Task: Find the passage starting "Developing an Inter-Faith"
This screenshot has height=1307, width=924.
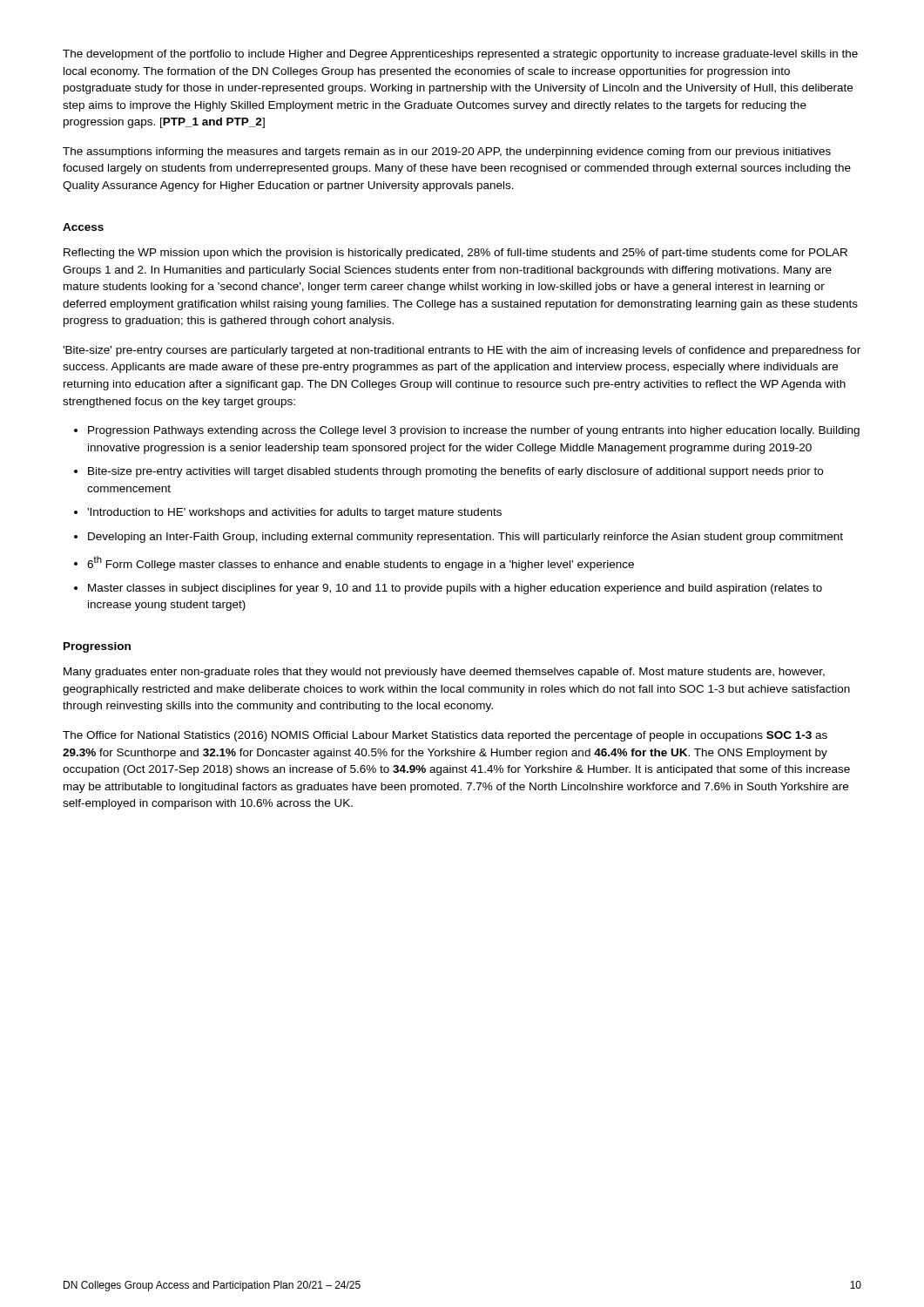Action: pos(465,536)
